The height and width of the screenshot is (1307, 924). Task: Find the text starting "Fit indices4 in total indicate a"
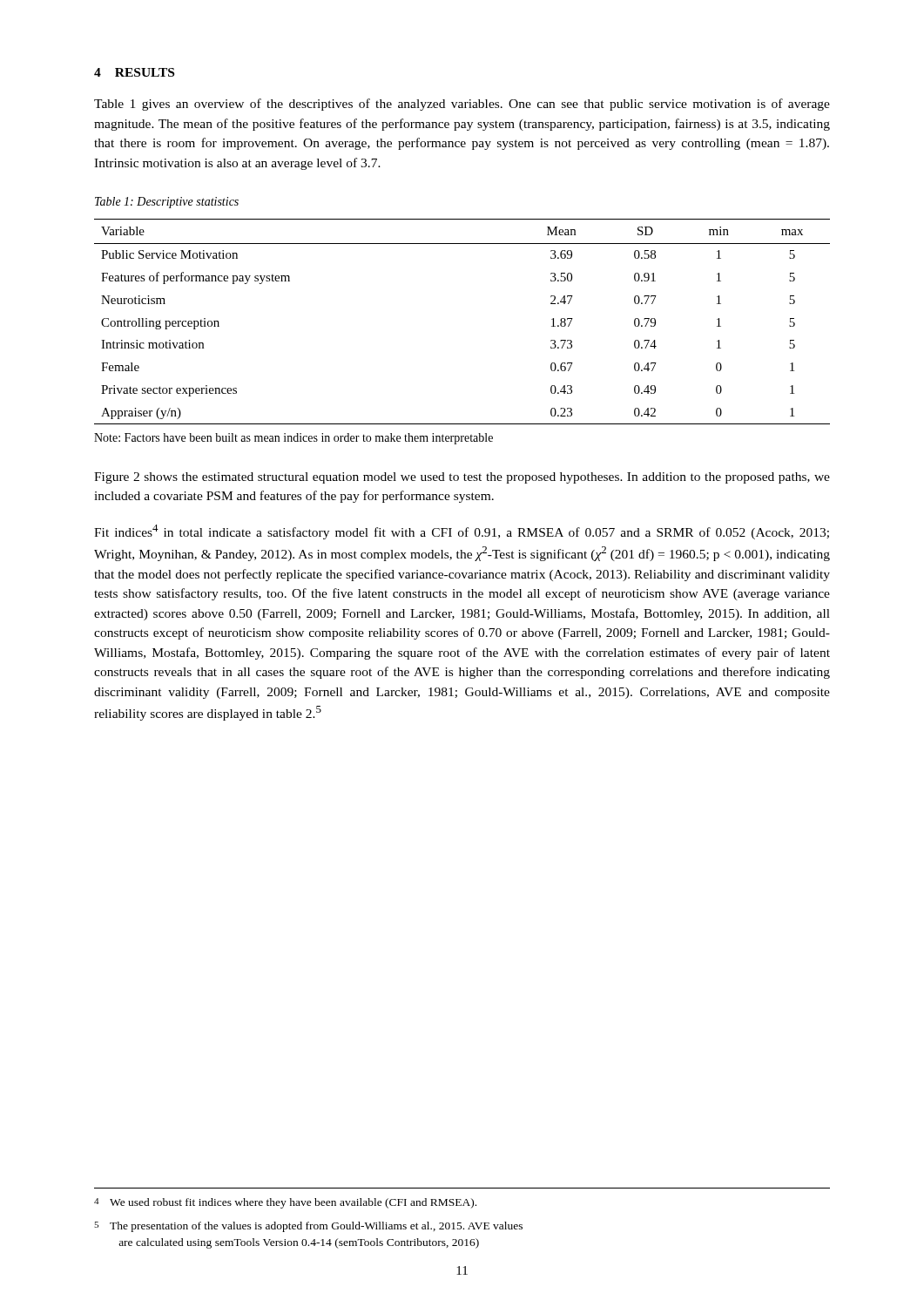click(462, 621)
